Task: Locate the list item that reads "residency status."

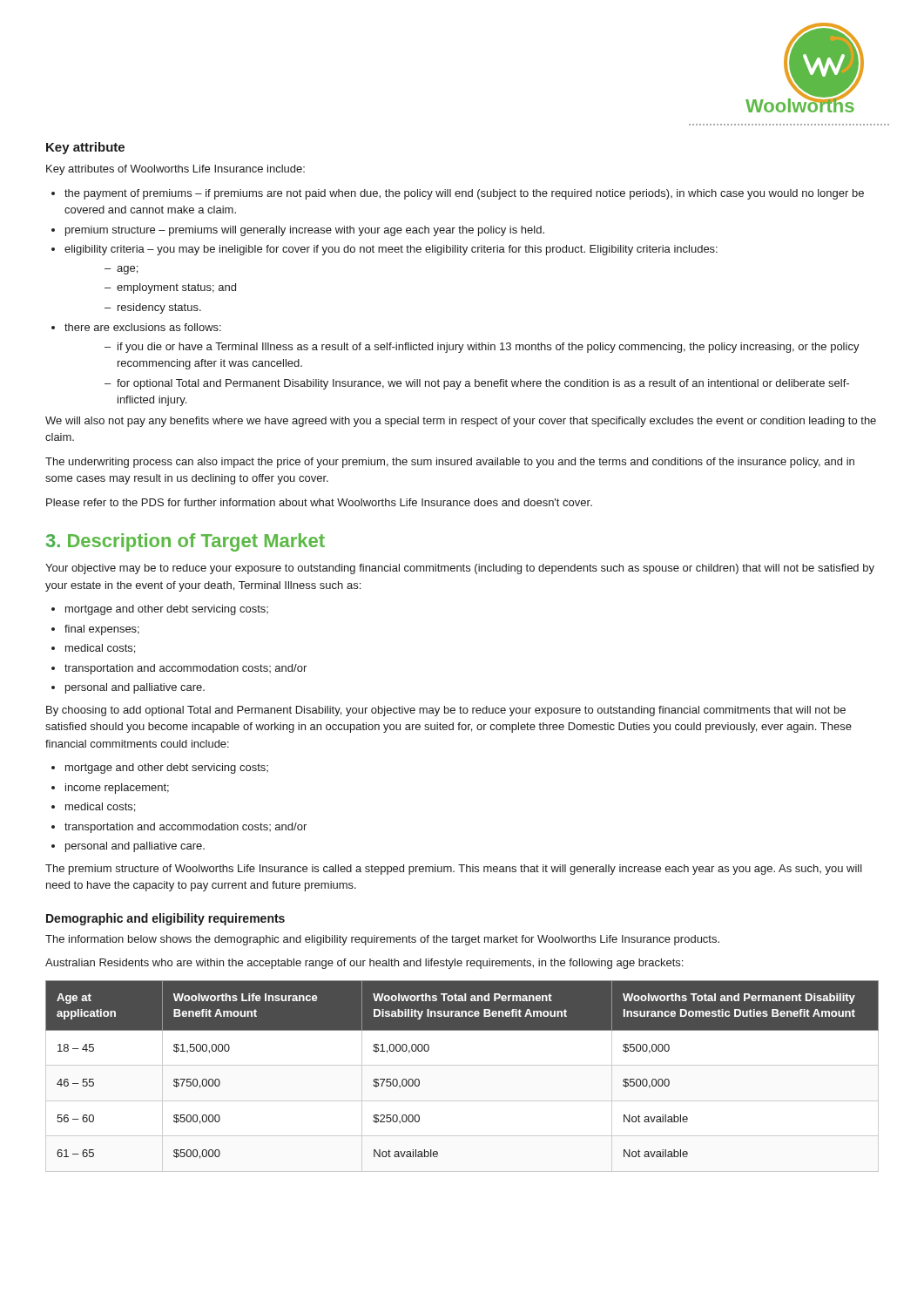Action: (x=159, y=307)
